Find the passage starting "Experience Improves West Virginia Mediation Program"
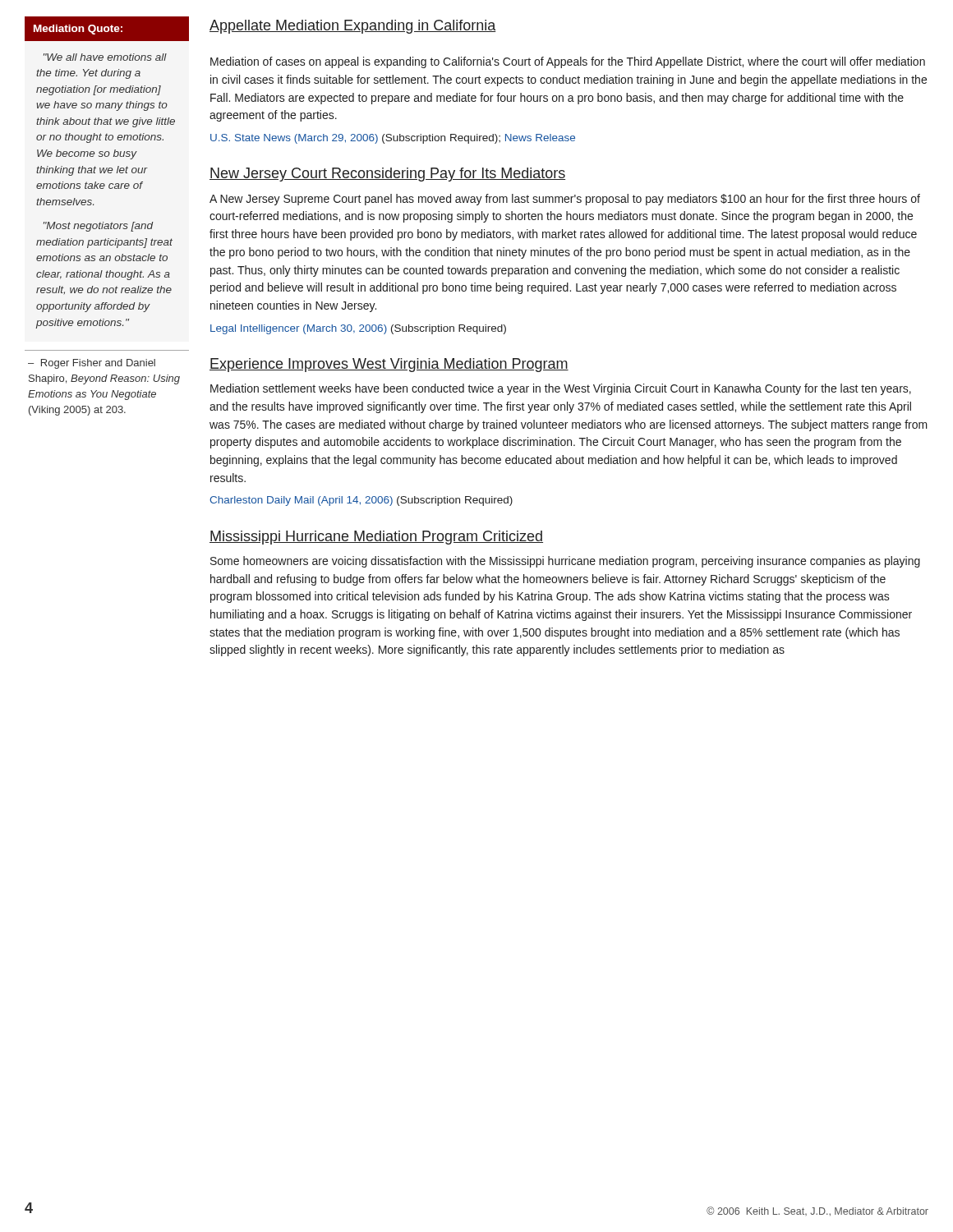 (389, 364)
